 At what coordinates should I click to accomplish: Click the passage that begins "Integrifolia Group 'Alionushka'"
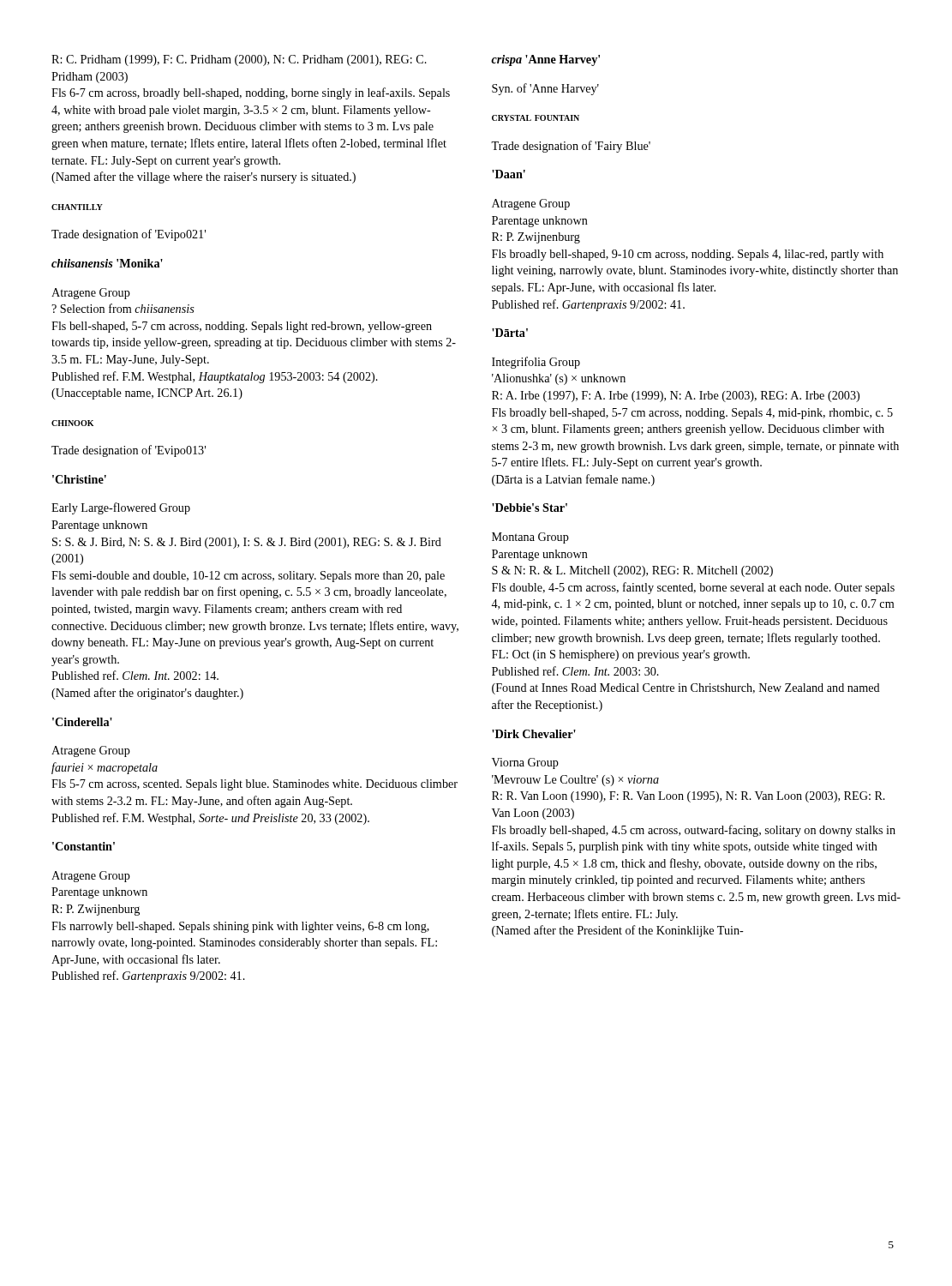click(x=696, y=421)
